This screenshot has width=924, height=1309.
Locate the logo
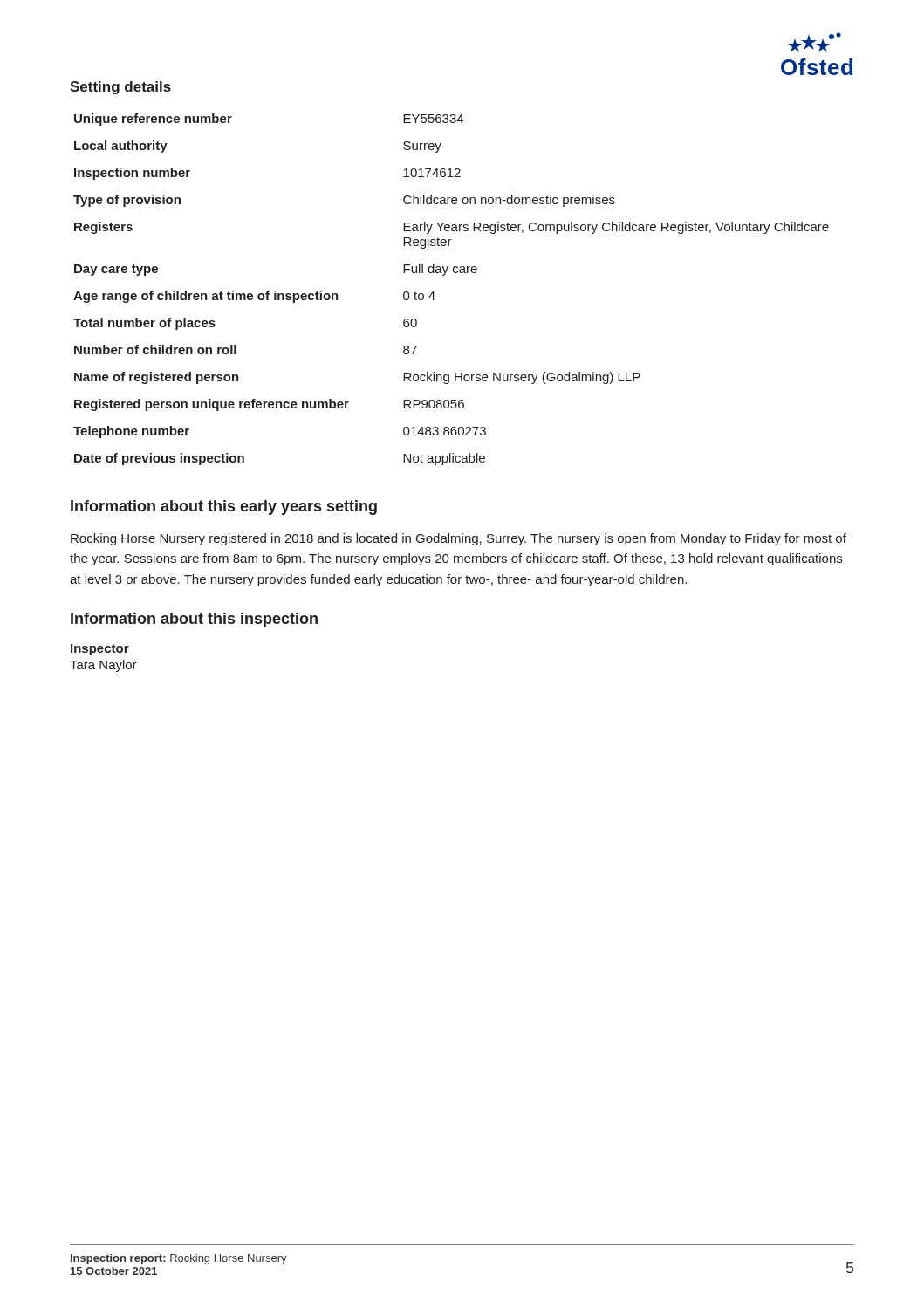824,62
